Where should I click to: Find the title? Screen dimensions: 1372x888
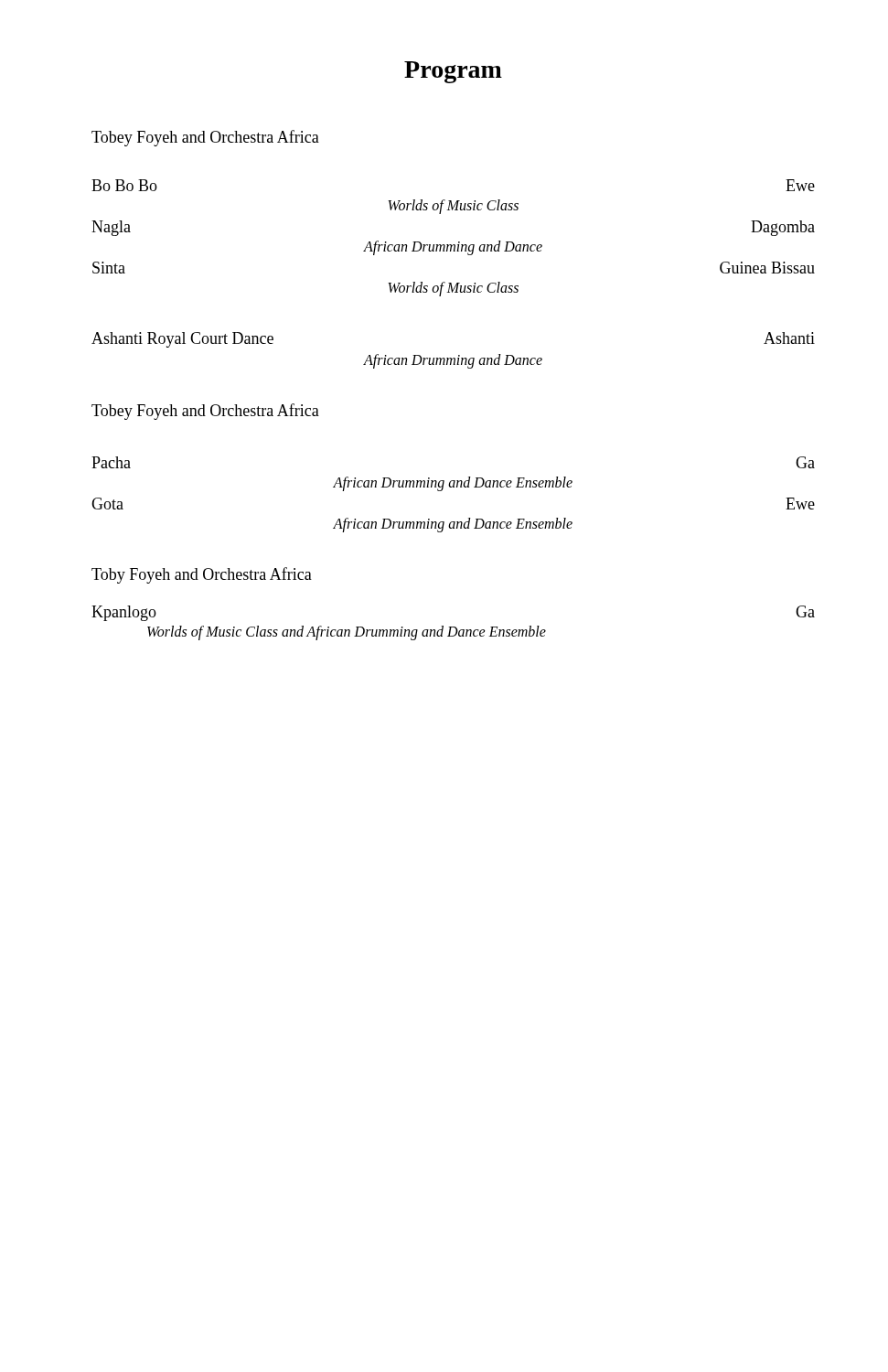click(453, 69)
